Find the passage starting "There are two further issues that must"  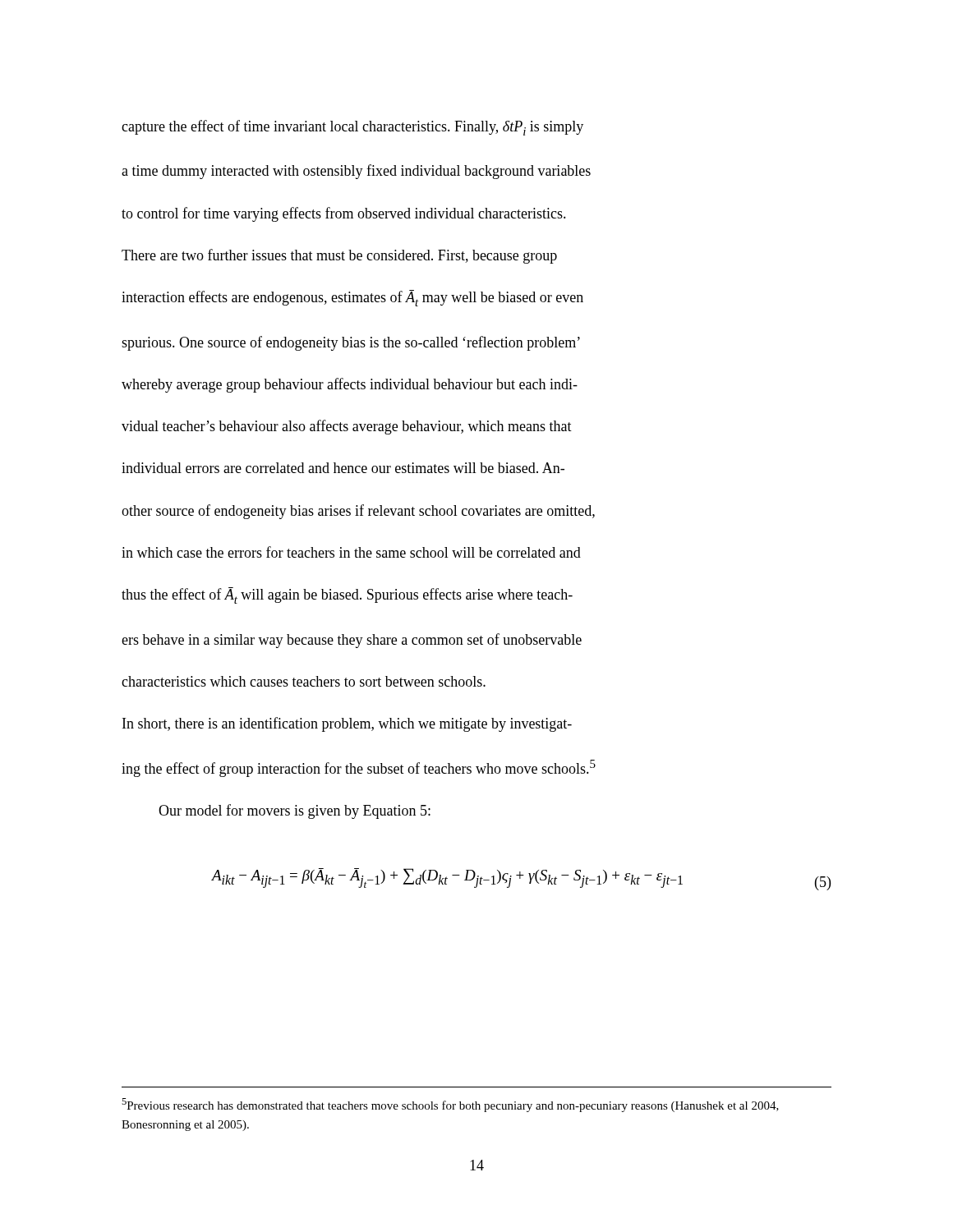[476, 469]
